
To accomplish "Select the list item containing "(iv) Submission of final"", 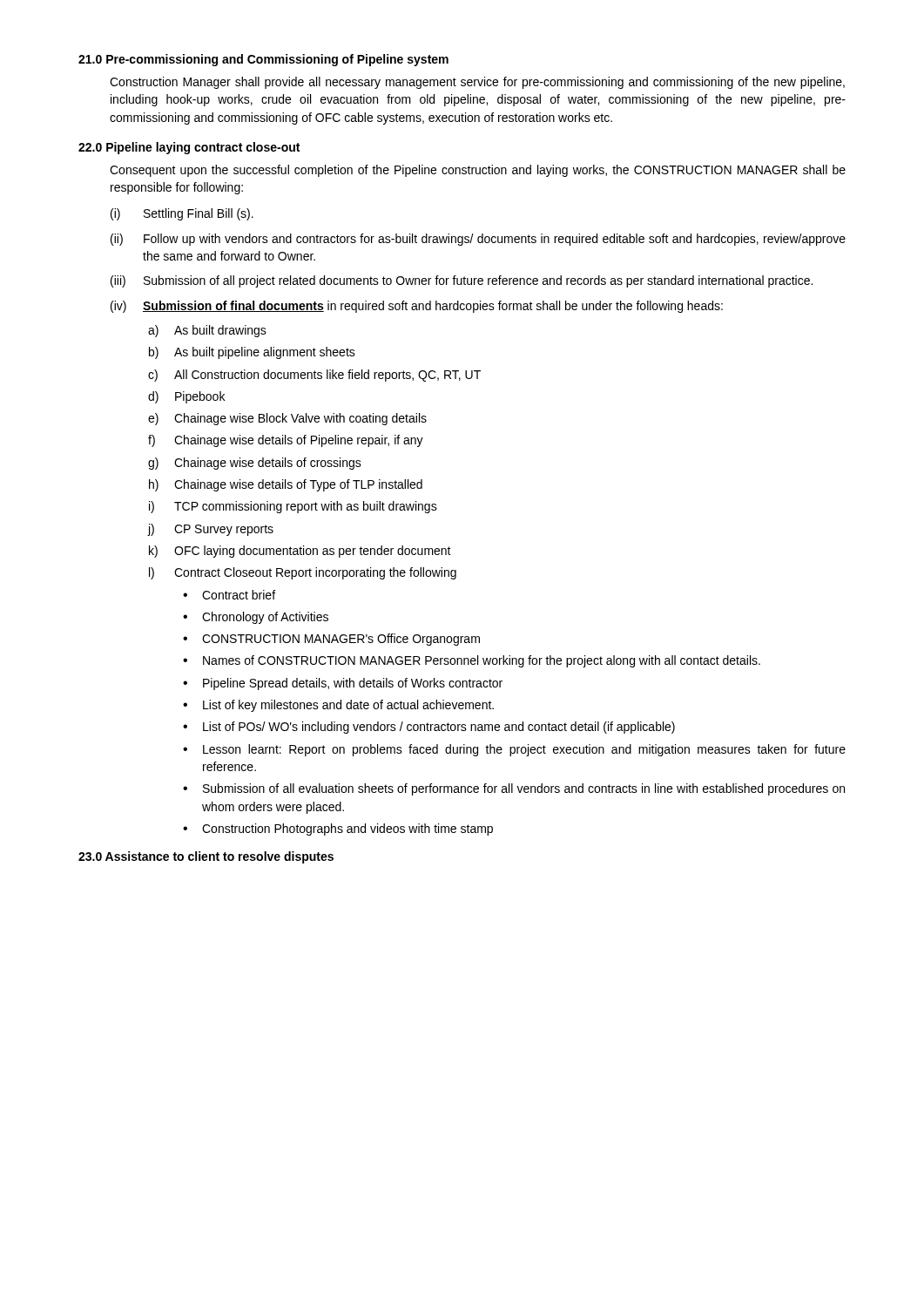I will (x=478, y=306).
